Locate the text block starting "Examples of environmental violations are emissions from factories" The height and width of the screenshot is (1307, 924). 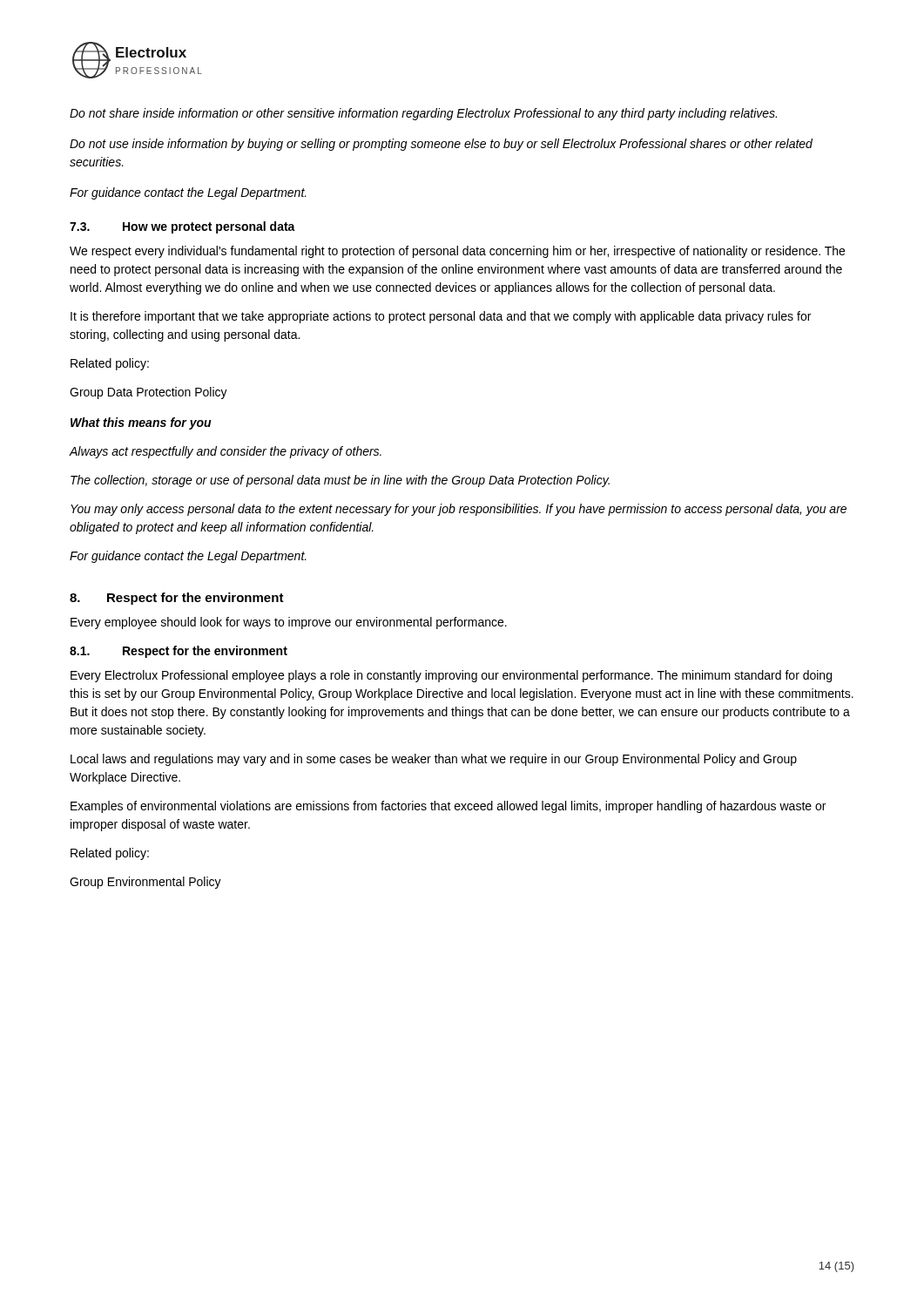[462, 816]
